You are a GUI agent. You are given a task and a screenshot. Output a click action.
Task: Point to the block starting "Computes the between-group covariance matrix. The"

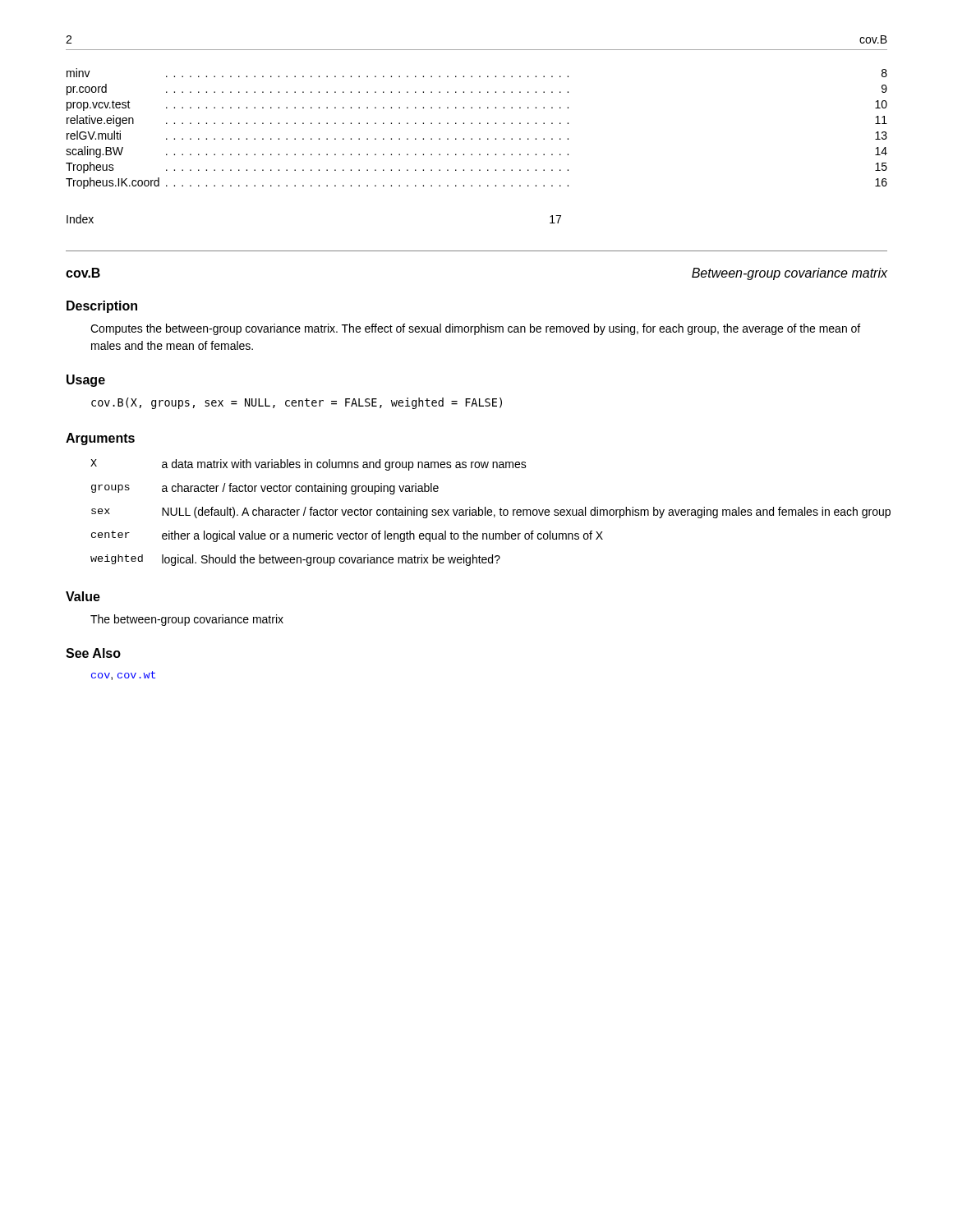[475, 337]
